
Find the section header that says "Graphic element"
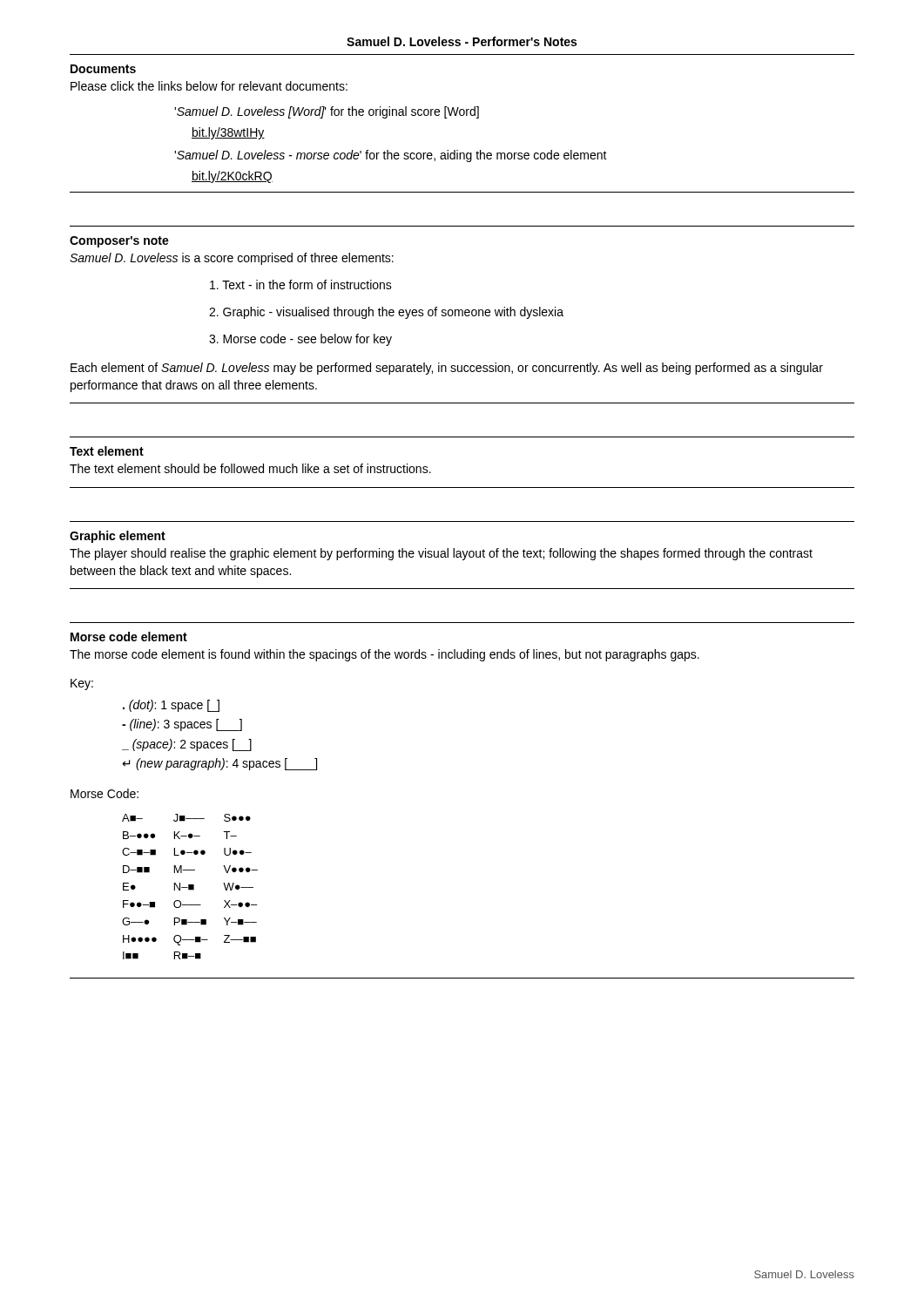click(x=117, y=536)
